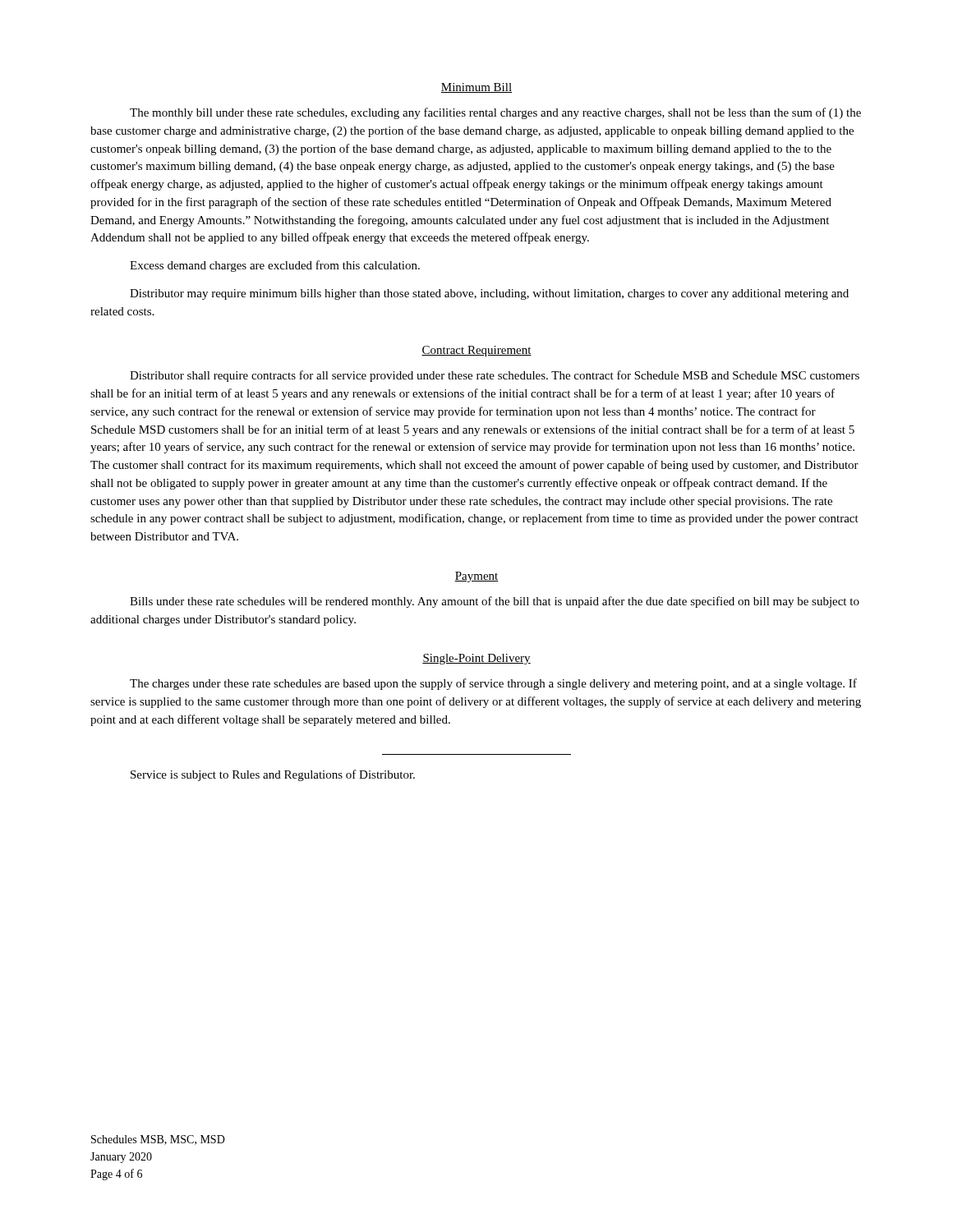Locate the section header that says "Contract Requirement"
The height and width of the screenshot is (1232, 953).
click(x=476, y=350)
